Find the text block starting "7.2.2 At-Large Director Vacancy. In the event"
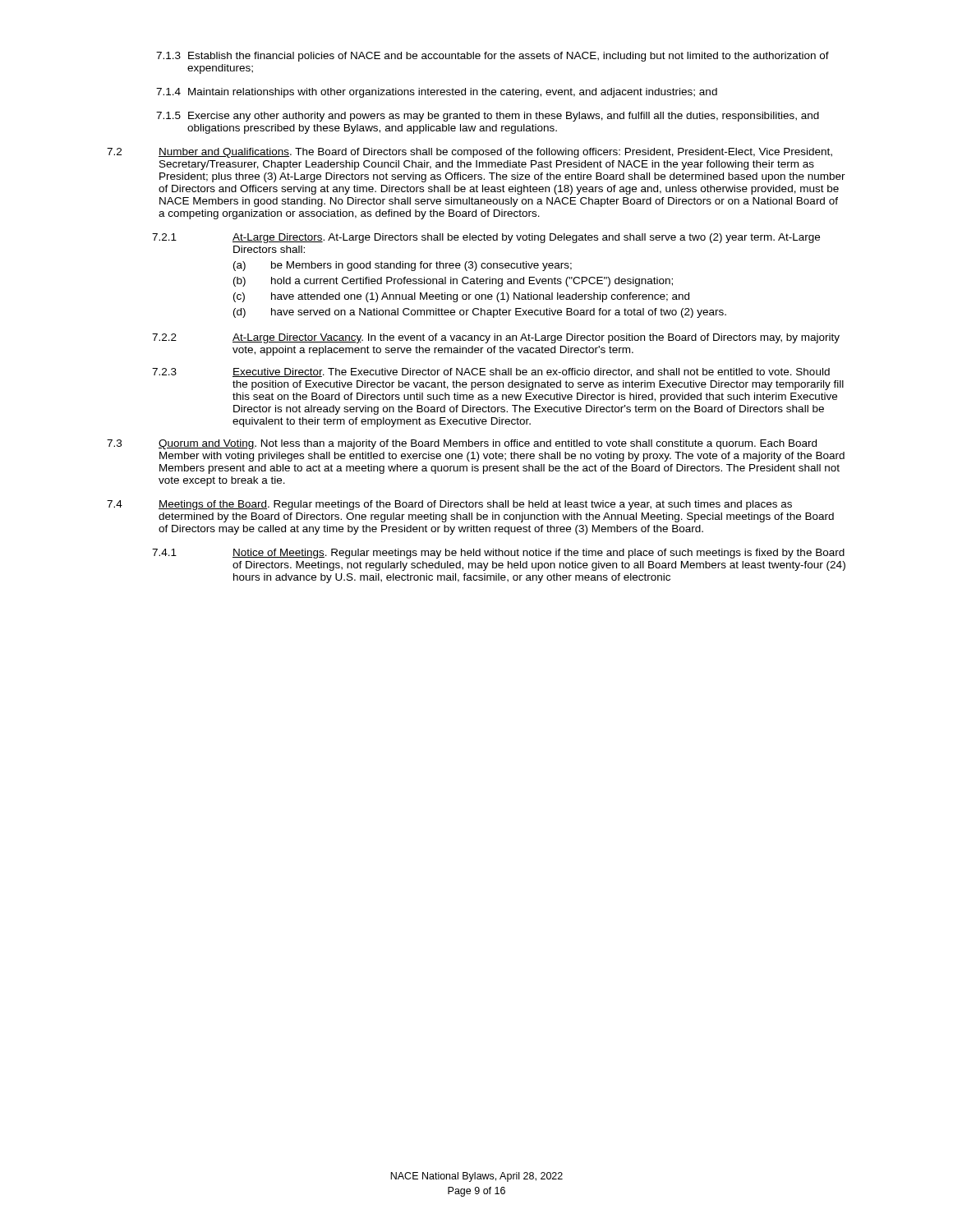This screenshot has width=953, height=1232. pyautogui.click(x=499, y=343)
